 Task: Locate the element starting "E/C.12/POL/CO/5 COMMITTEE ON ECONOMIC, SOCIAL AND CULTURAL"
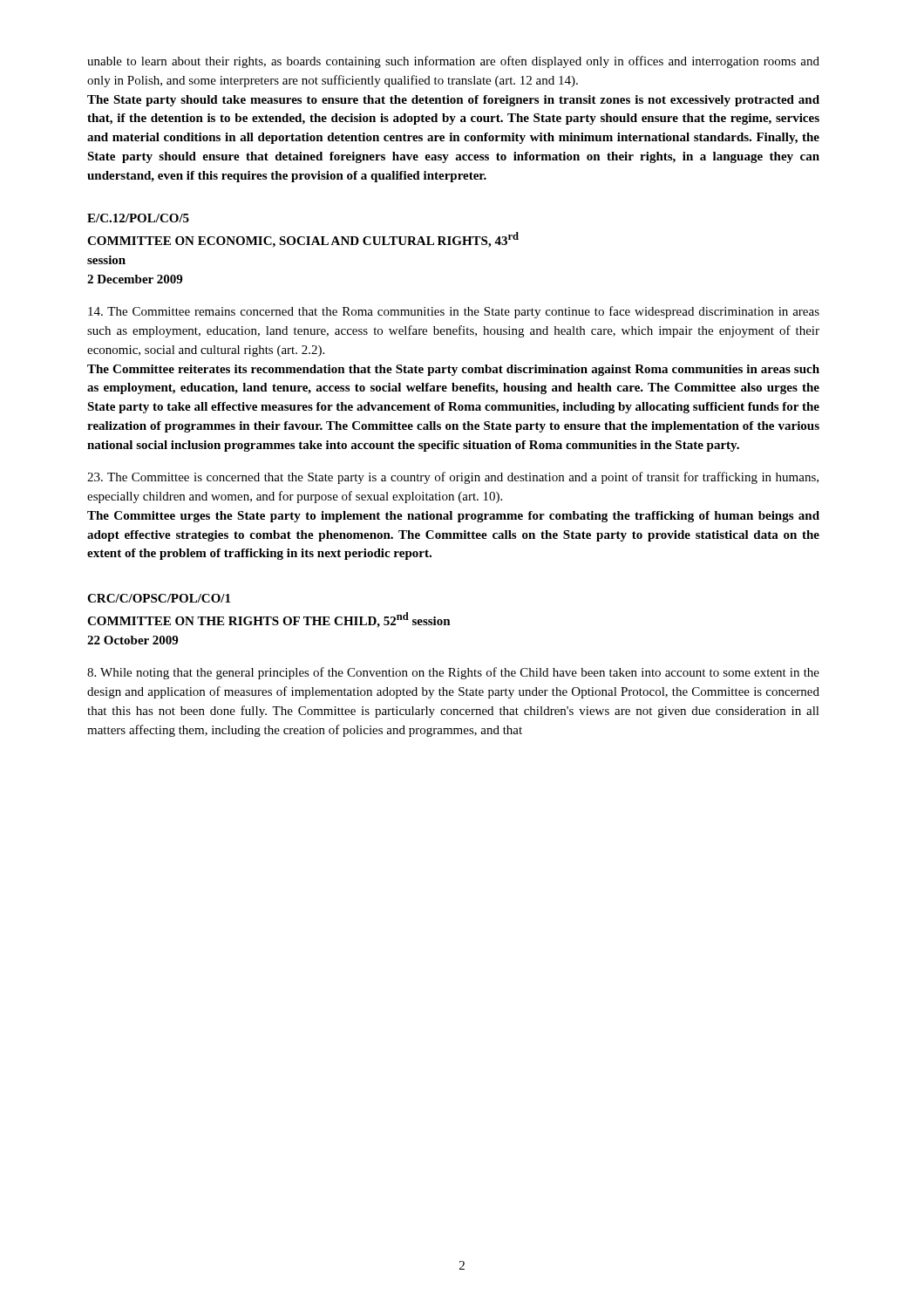point(303,248)
